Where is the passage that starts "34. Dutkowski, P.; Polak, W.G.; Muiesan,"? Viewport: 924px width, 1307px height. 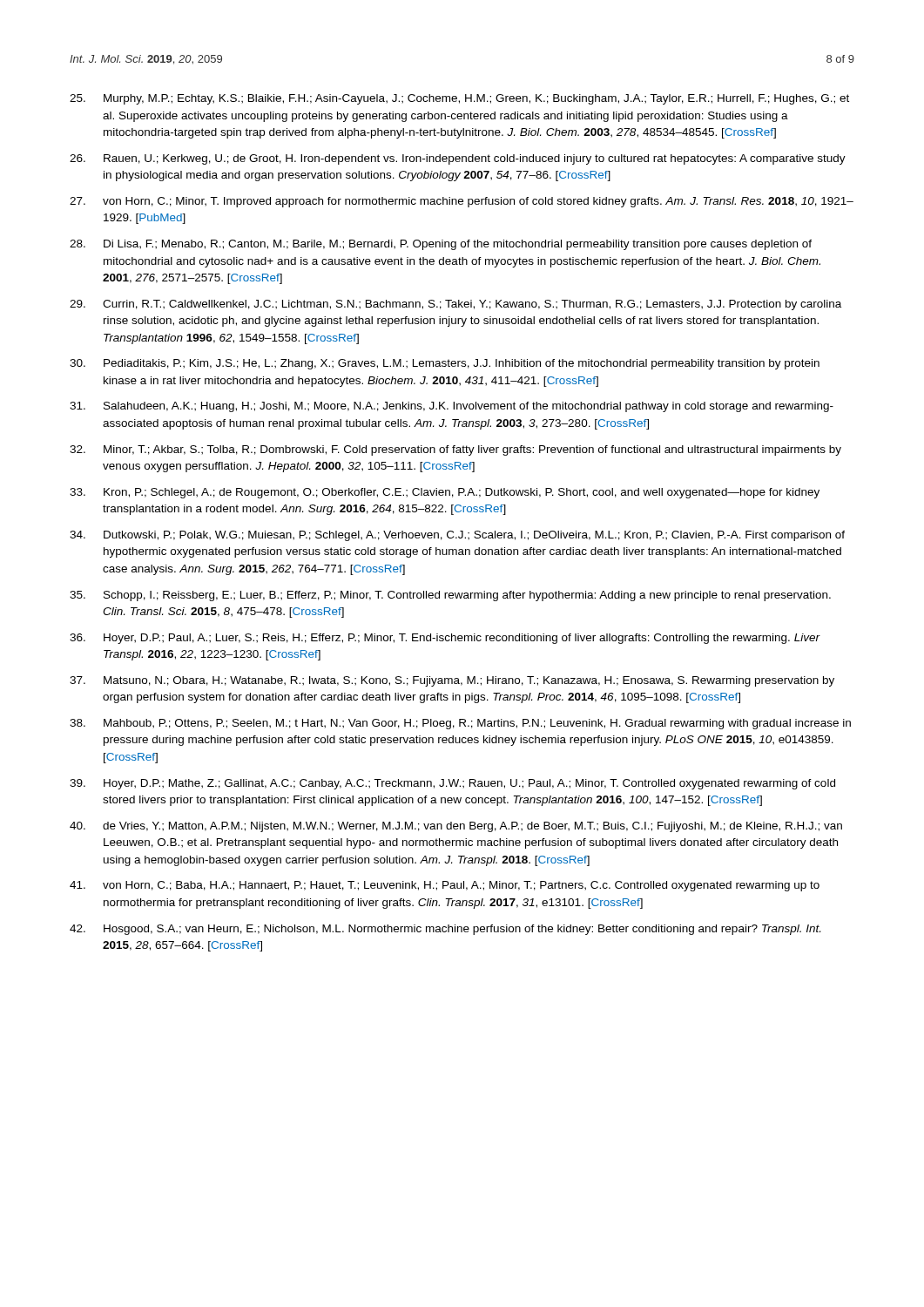[462, 552]
